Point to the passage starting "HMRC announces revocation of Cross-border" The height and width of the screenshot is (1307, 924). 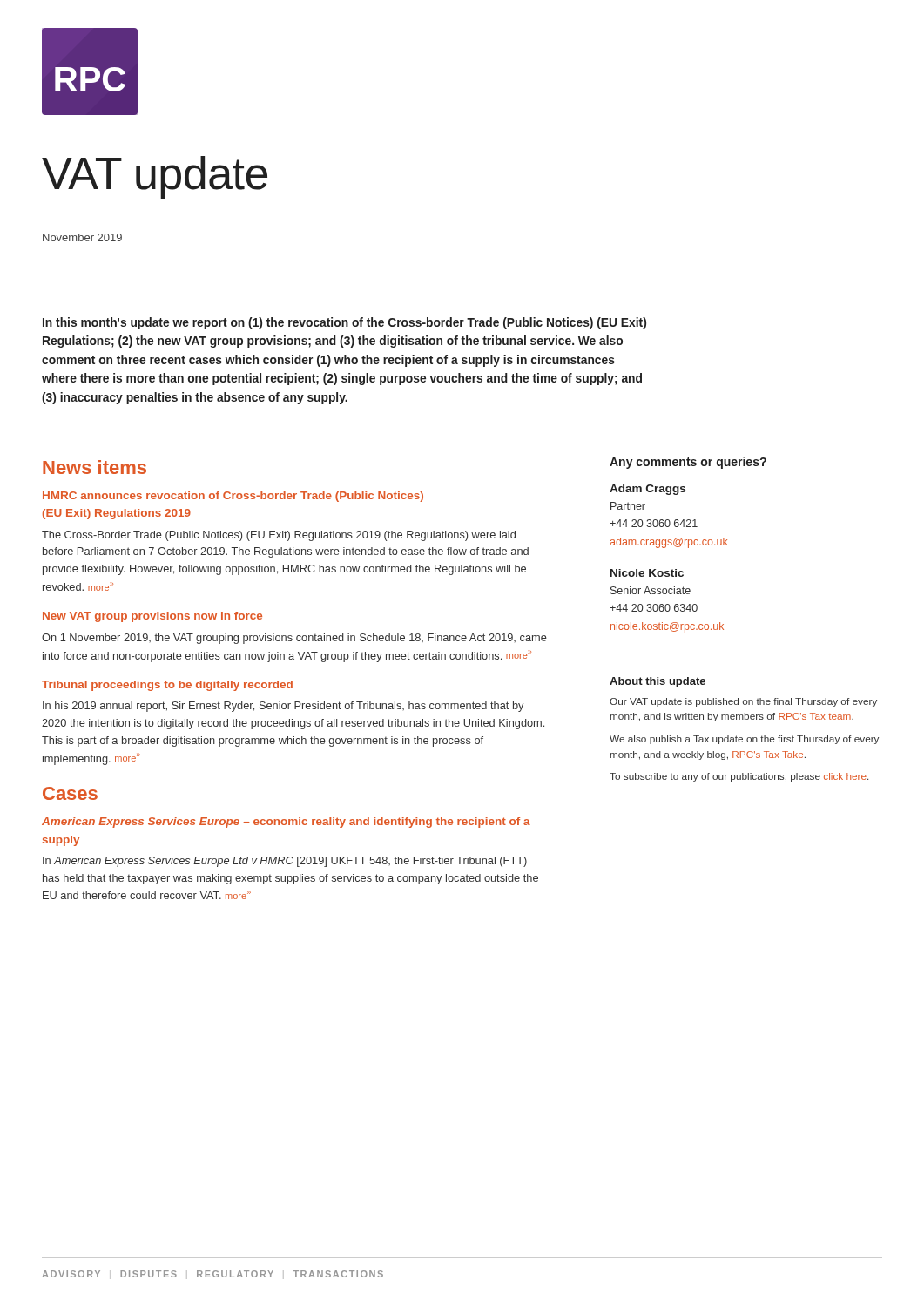pos(294,505)
